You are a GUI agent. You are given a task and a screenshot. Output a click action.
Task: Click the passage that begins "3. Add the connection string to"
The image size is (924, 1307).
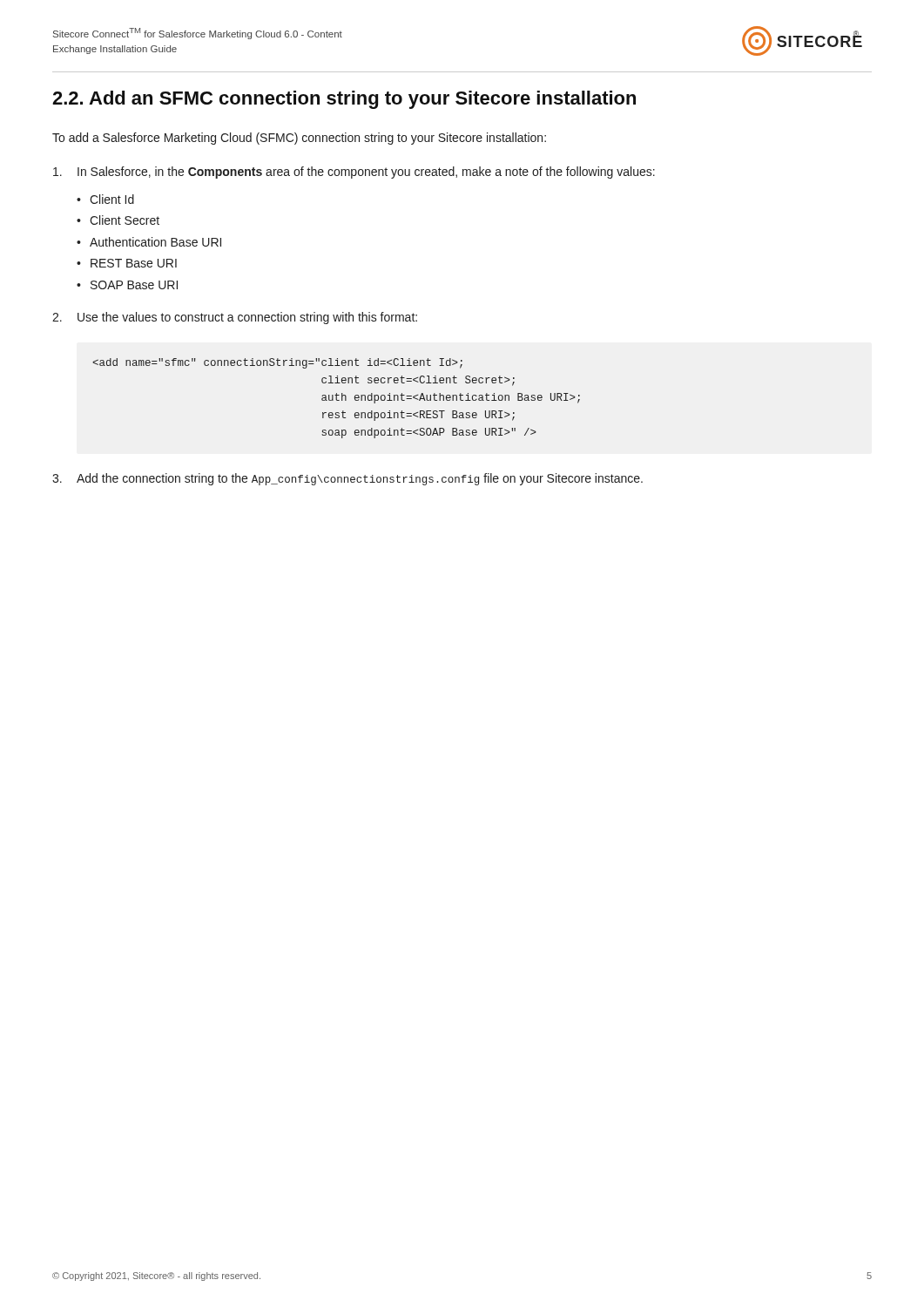click(x=462, y=479)
